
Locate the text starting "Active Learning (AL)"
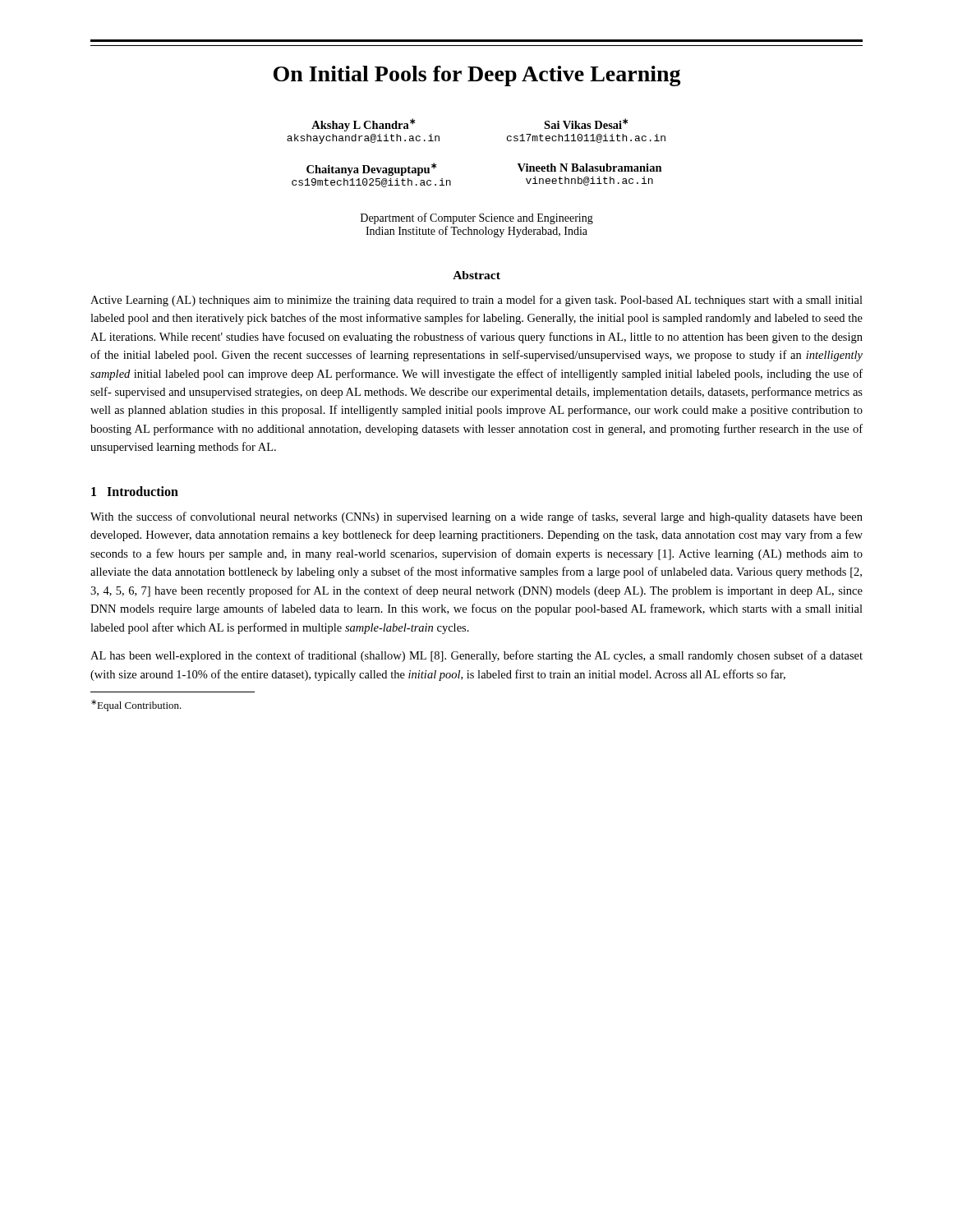[476, 373]
